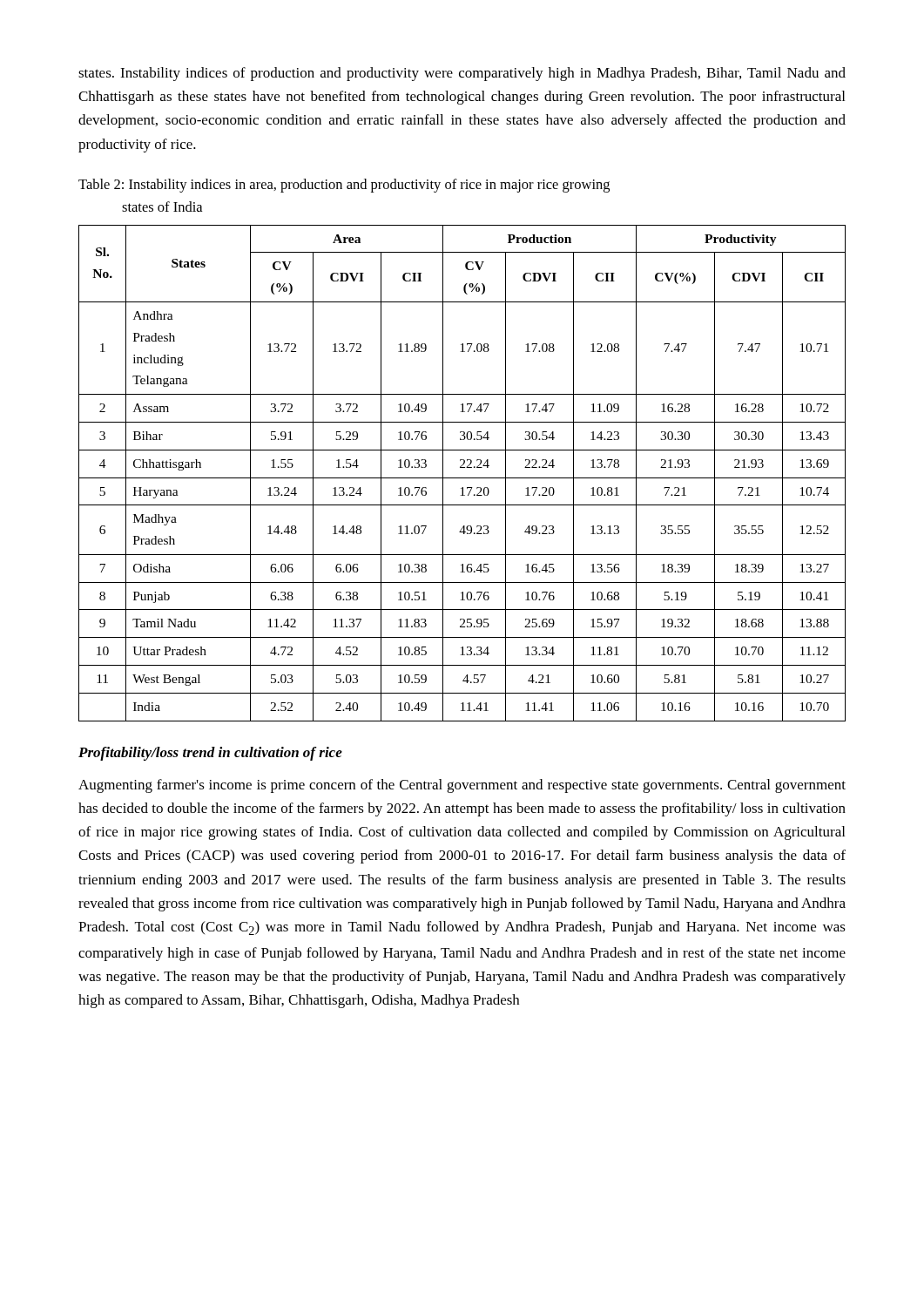Click on the text block that reads "Augmenting farmer's income"
The image size is (924, 1307).
[x=462, y=892]
